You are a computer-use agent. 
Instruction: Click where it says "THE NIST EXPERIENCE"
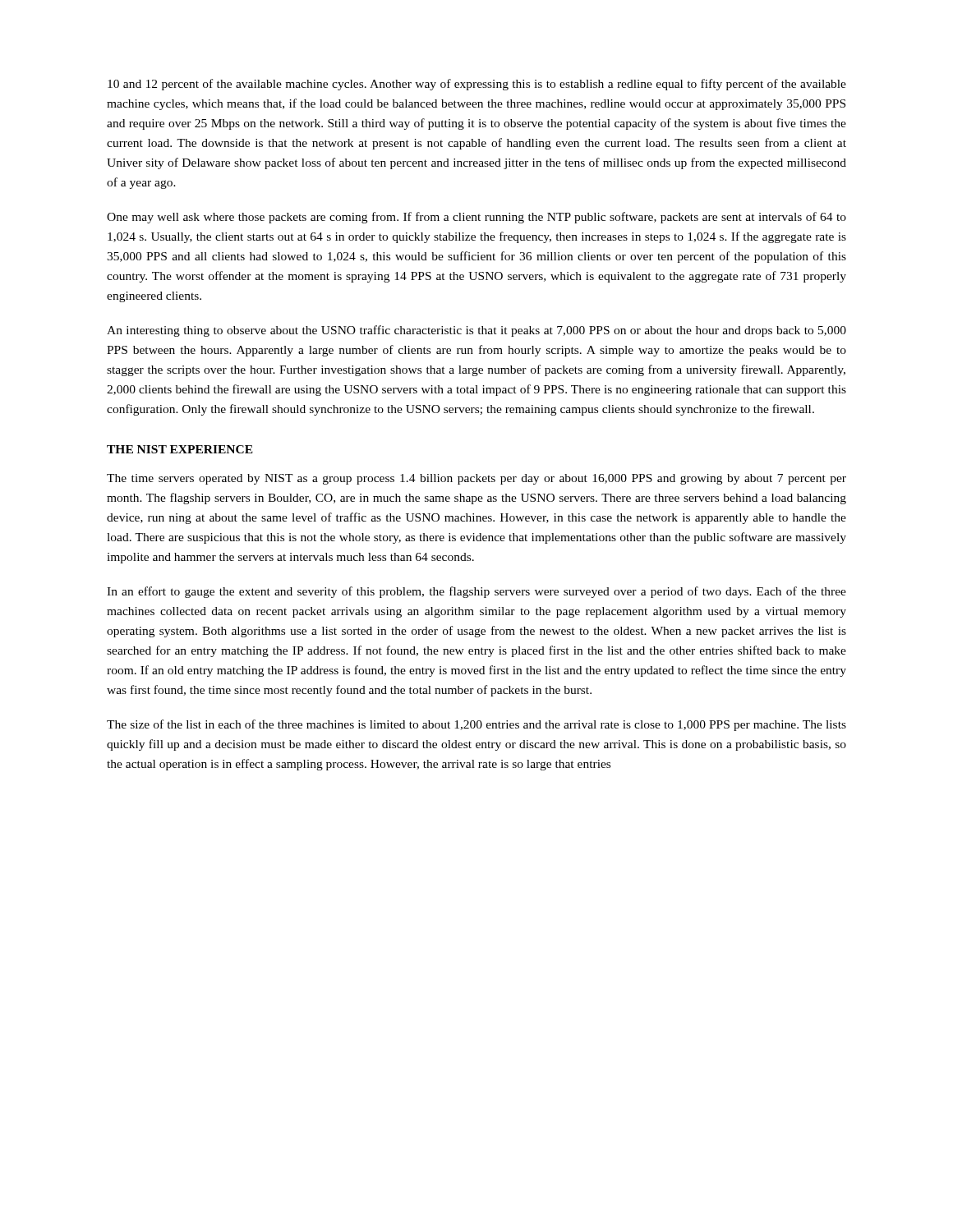180,449
